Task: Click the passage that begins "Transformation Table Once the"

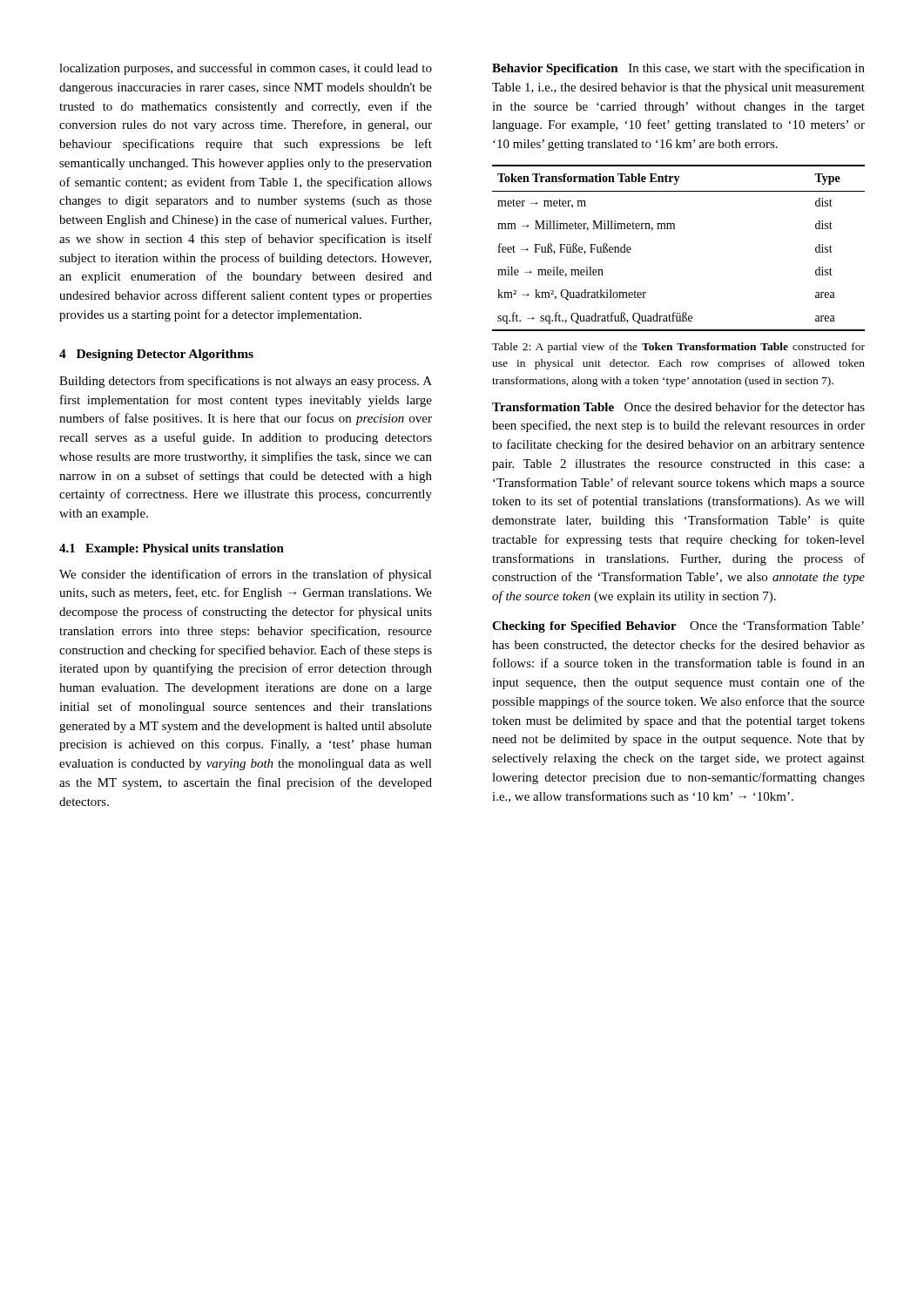Action: 678,501
